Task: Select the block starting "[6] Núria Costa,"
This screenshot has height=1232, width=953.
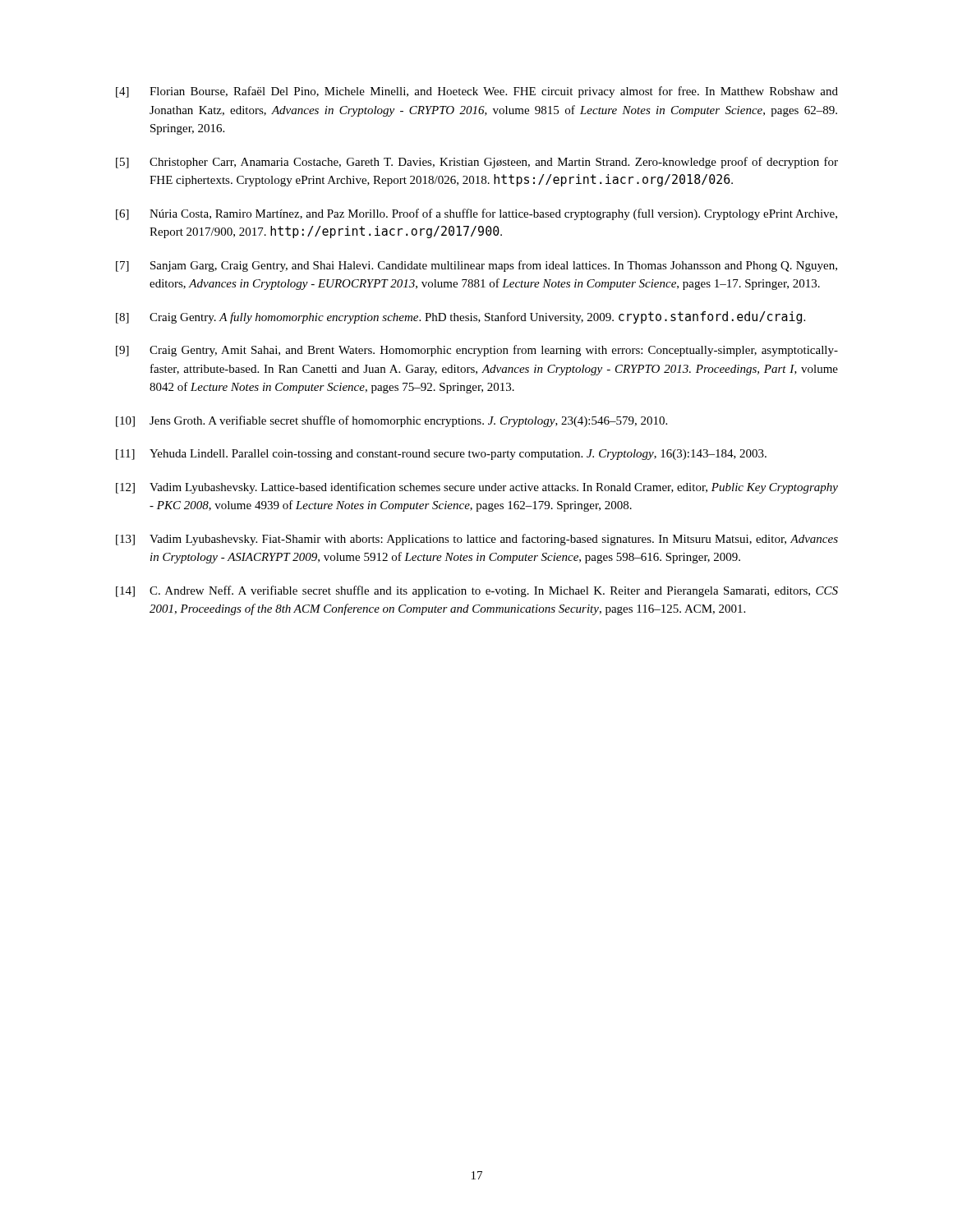Action: point(476,223)
